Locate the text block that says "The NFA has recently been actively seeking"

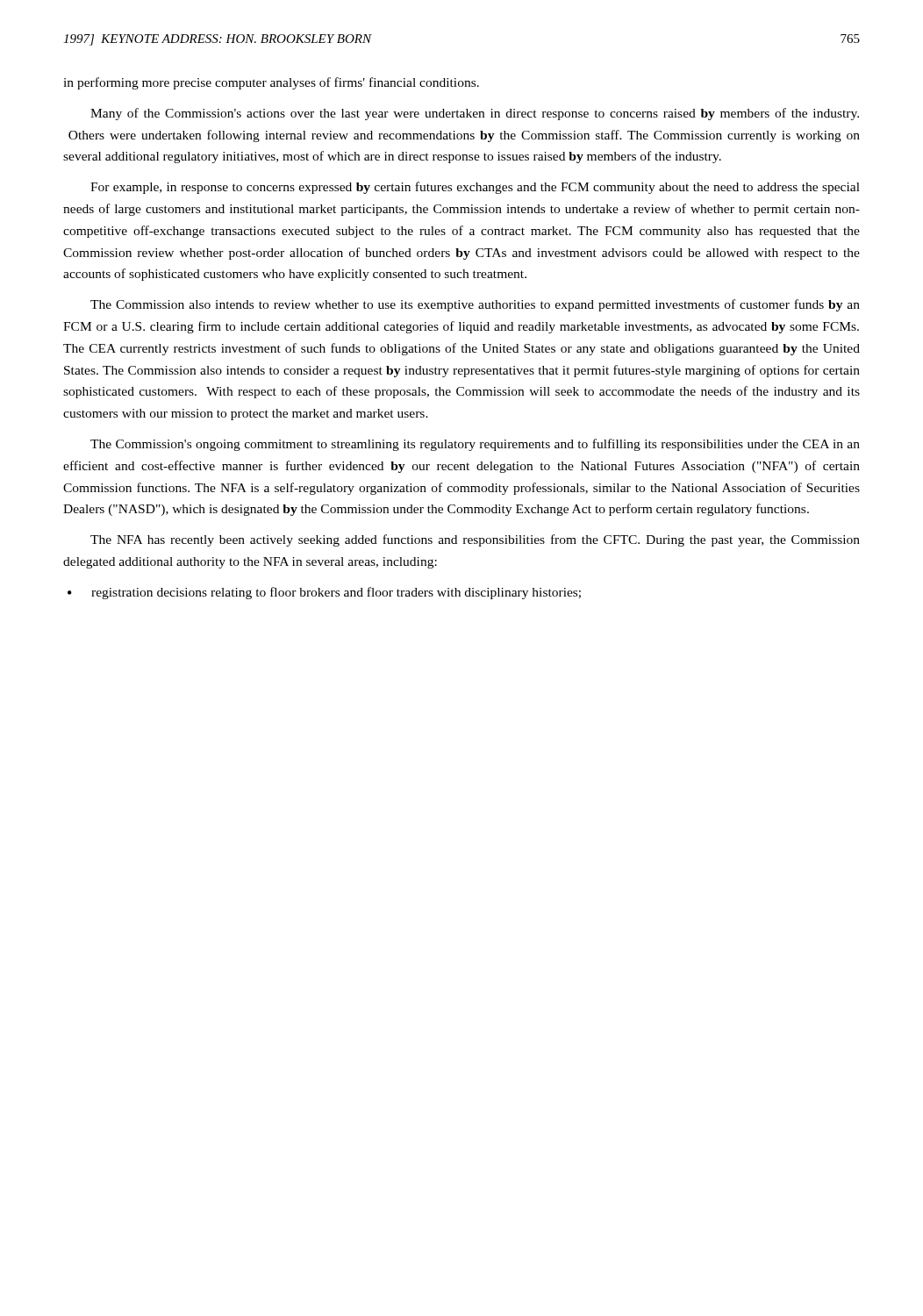[x=462, y=550]
